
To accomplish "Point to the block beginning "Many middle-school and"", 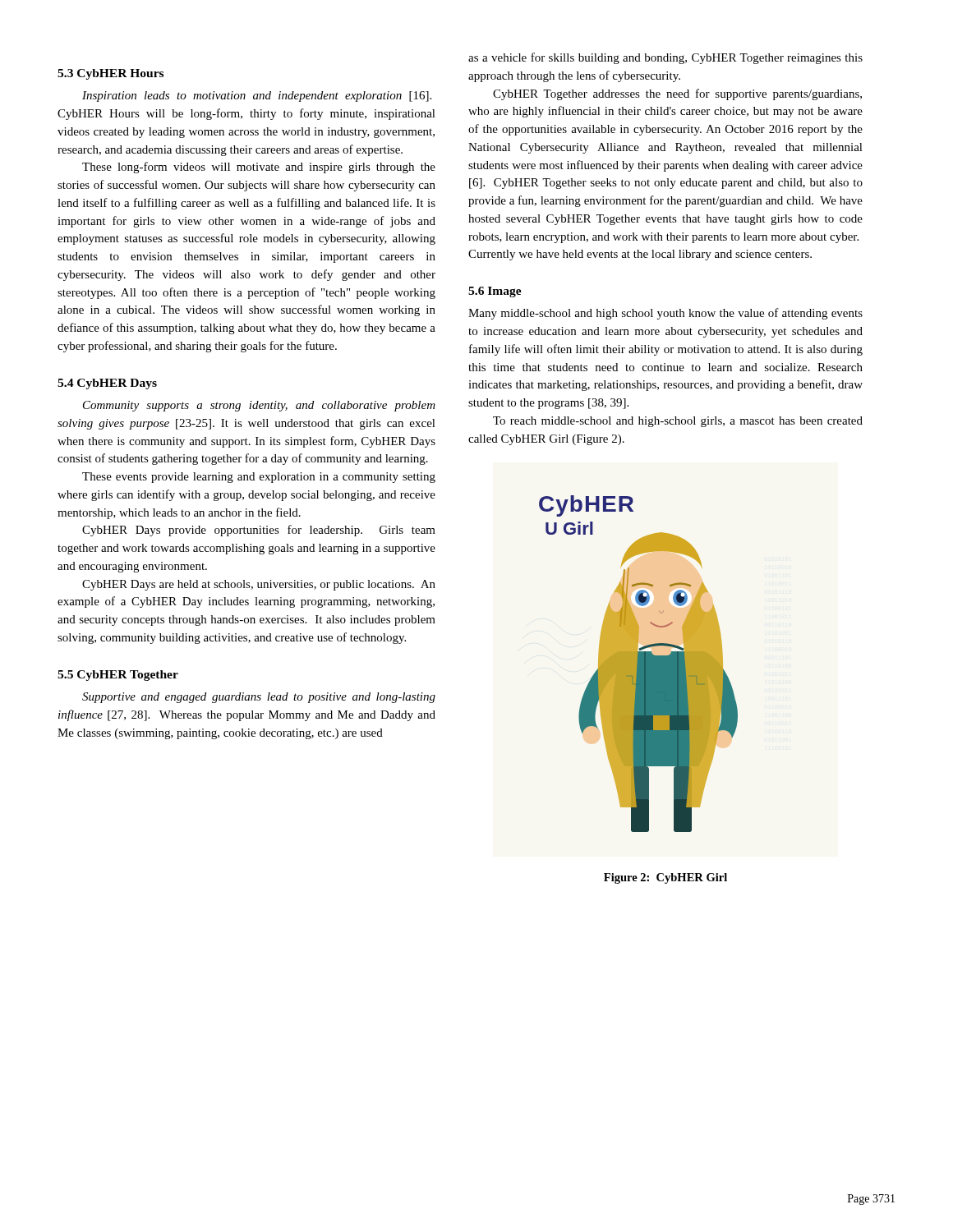I will (665, 376).
